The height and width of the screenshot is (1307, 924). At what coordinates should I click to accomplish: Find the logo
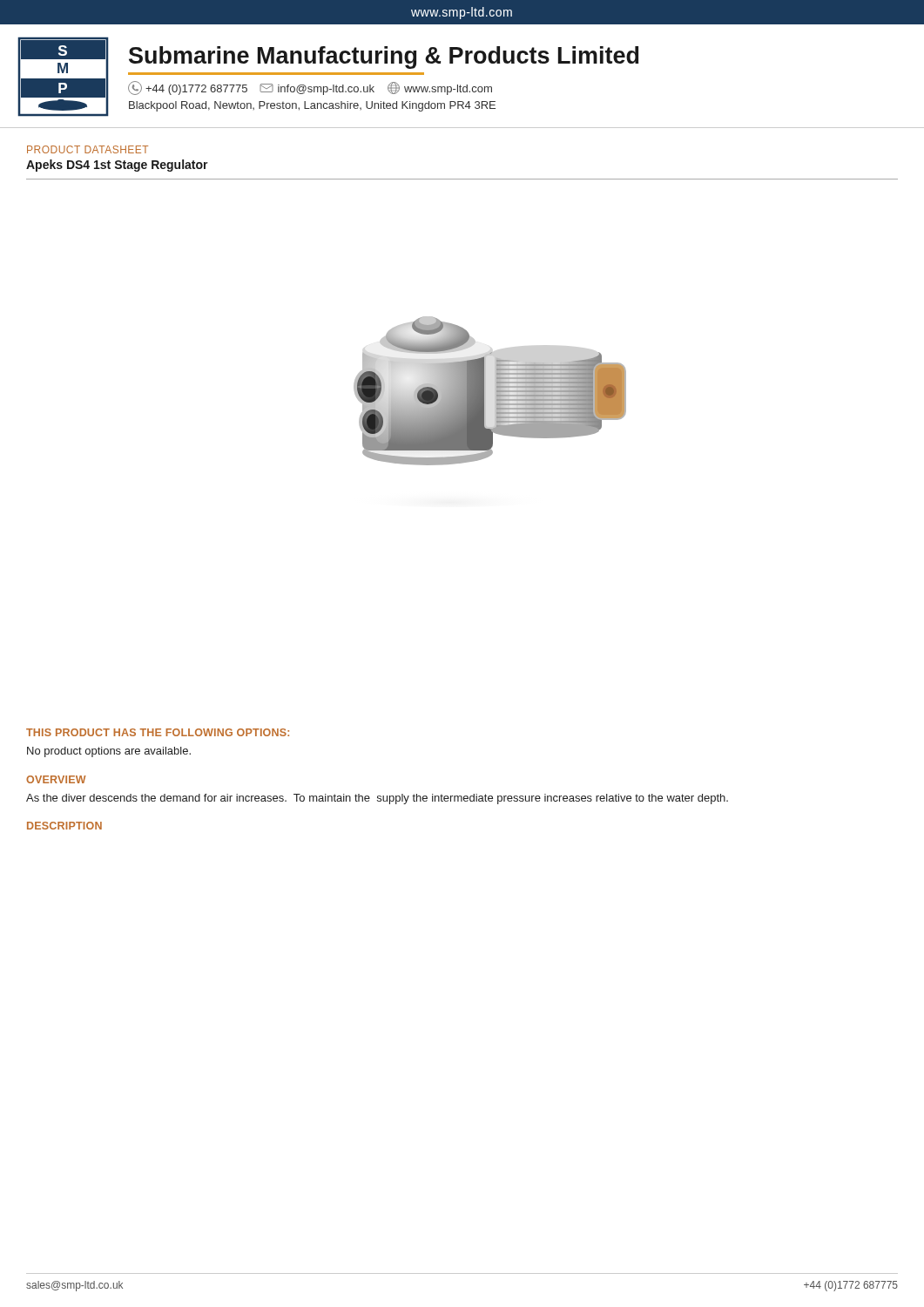(63, 77)
